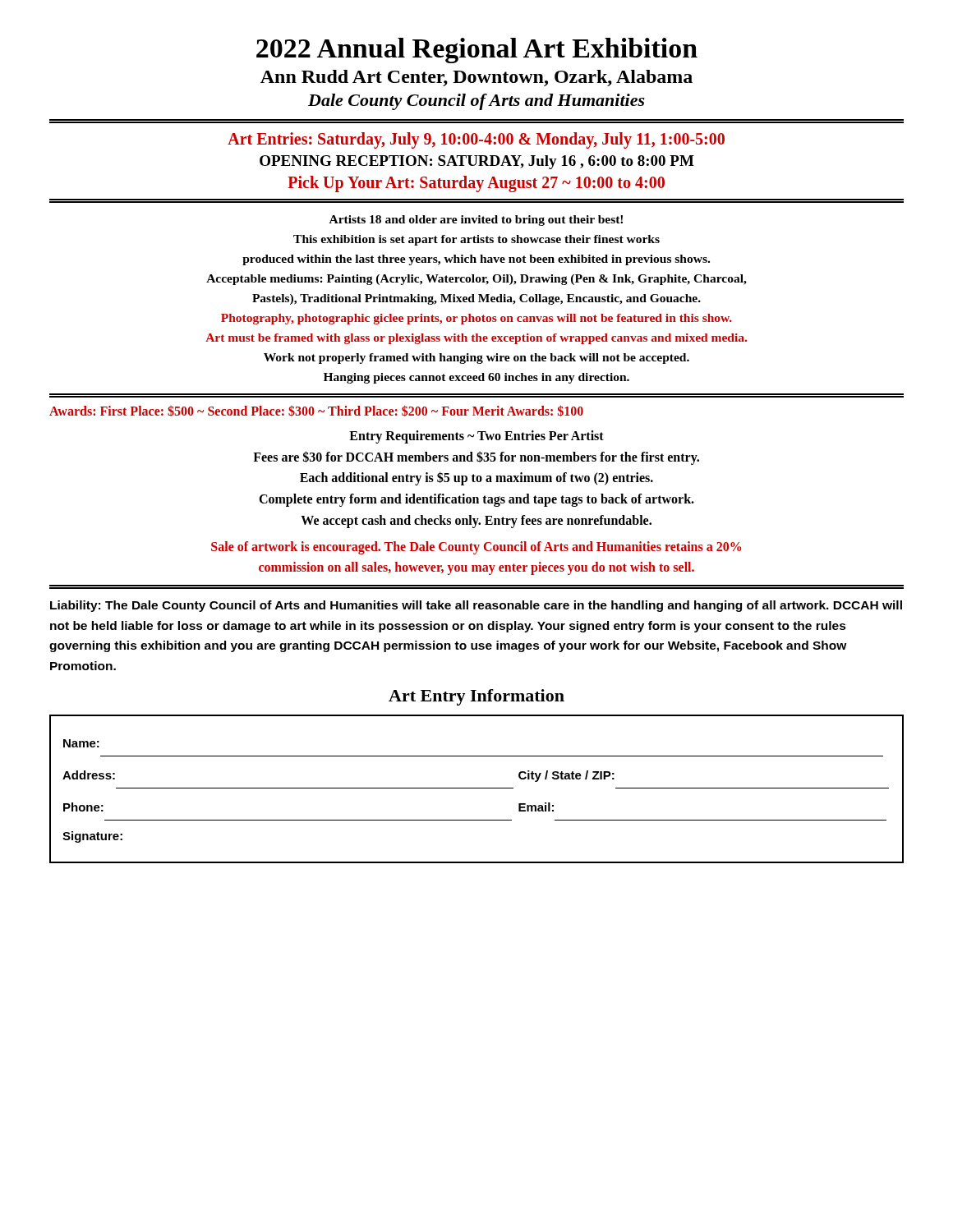Locate the table with the text "City / State /"
953x1232 pixels.
coord(476,789)
